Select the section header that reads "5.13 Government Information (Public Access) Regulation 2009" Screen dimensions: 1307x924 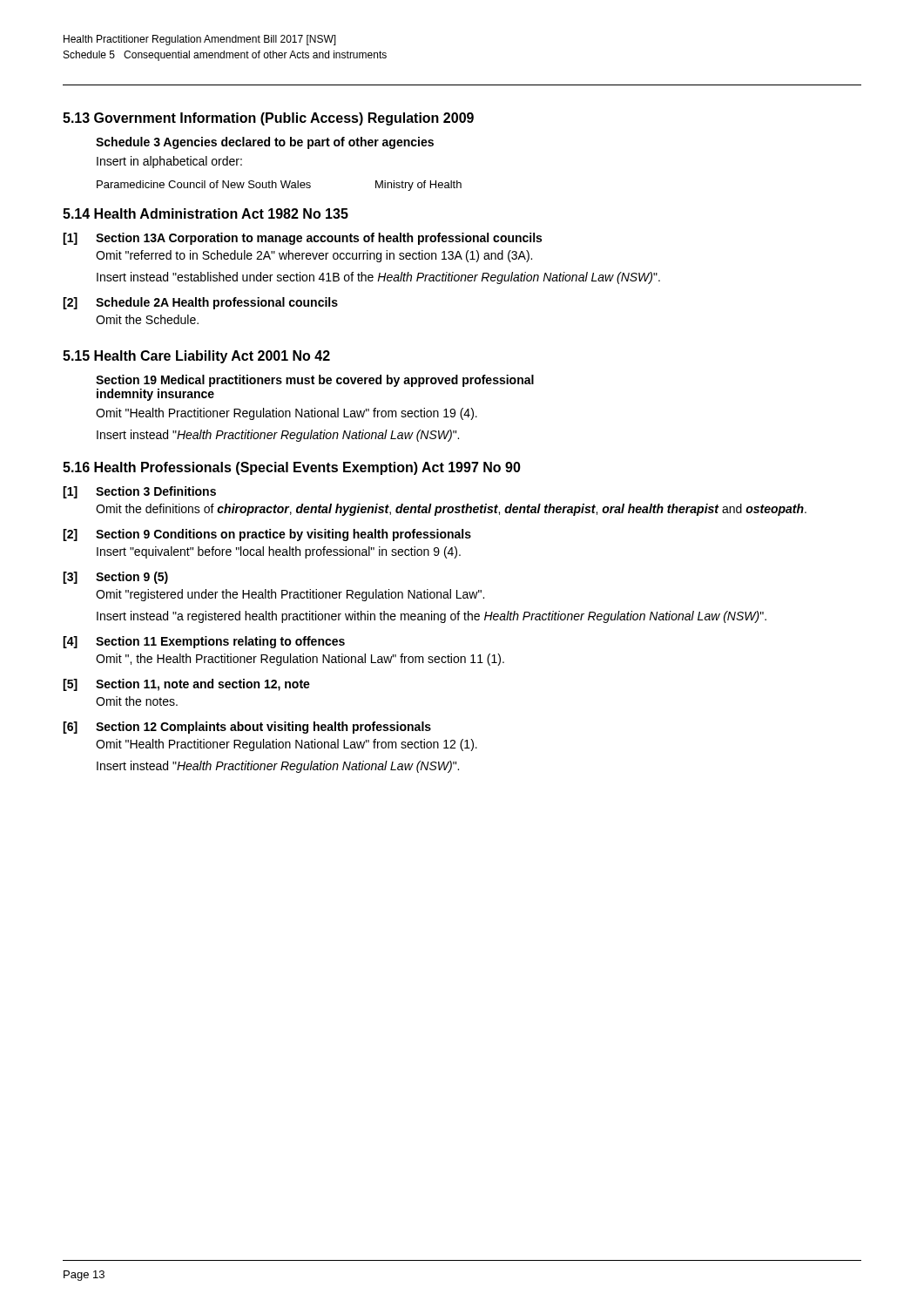[268, 118]
